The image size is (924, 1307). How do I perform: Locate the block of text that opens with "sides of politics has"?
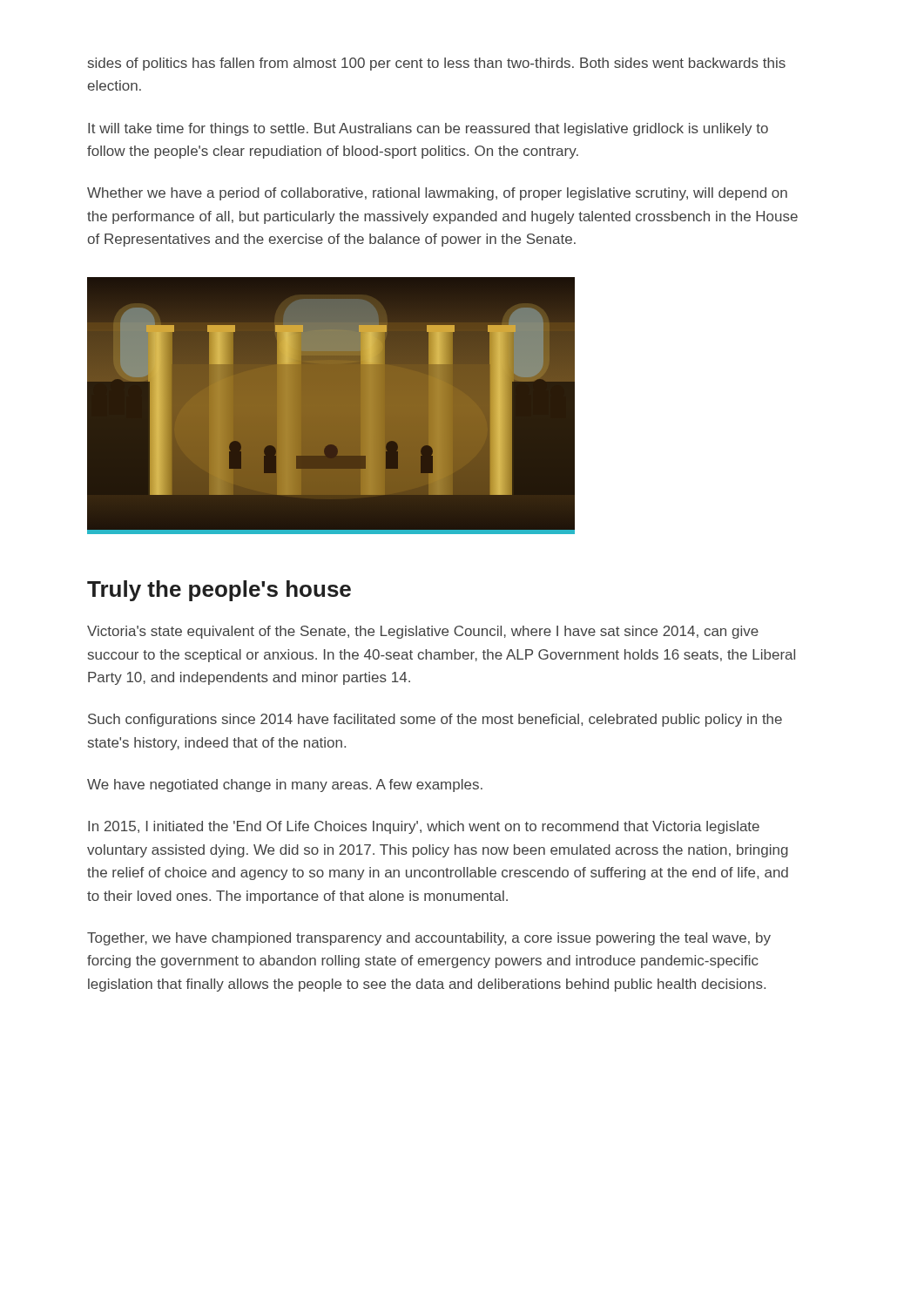click(x=436, y=75)
